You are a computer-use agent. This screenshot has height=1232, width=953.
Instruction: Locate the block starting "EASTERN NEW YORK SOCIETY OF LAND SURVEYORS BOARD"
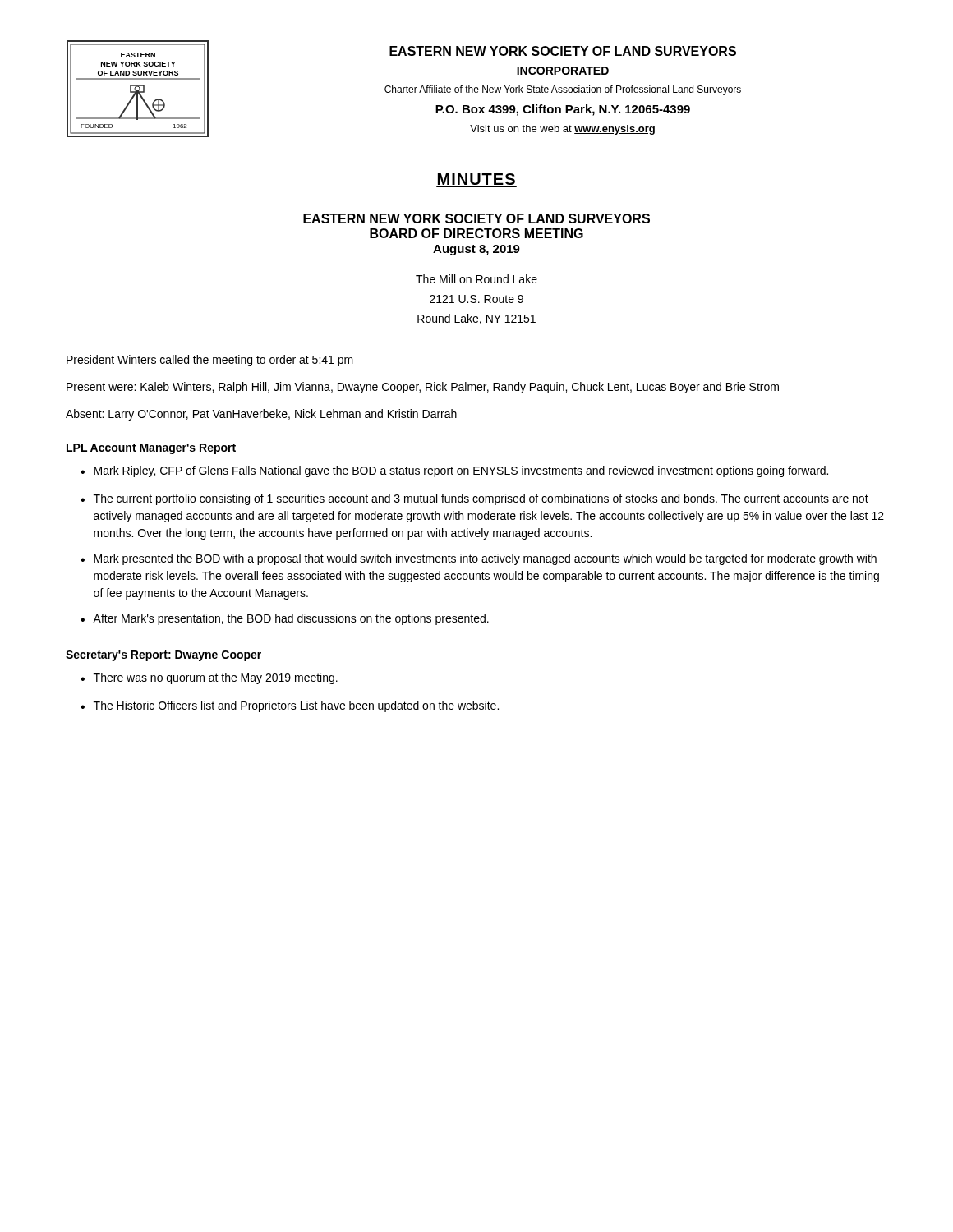[x=476, y=234]
